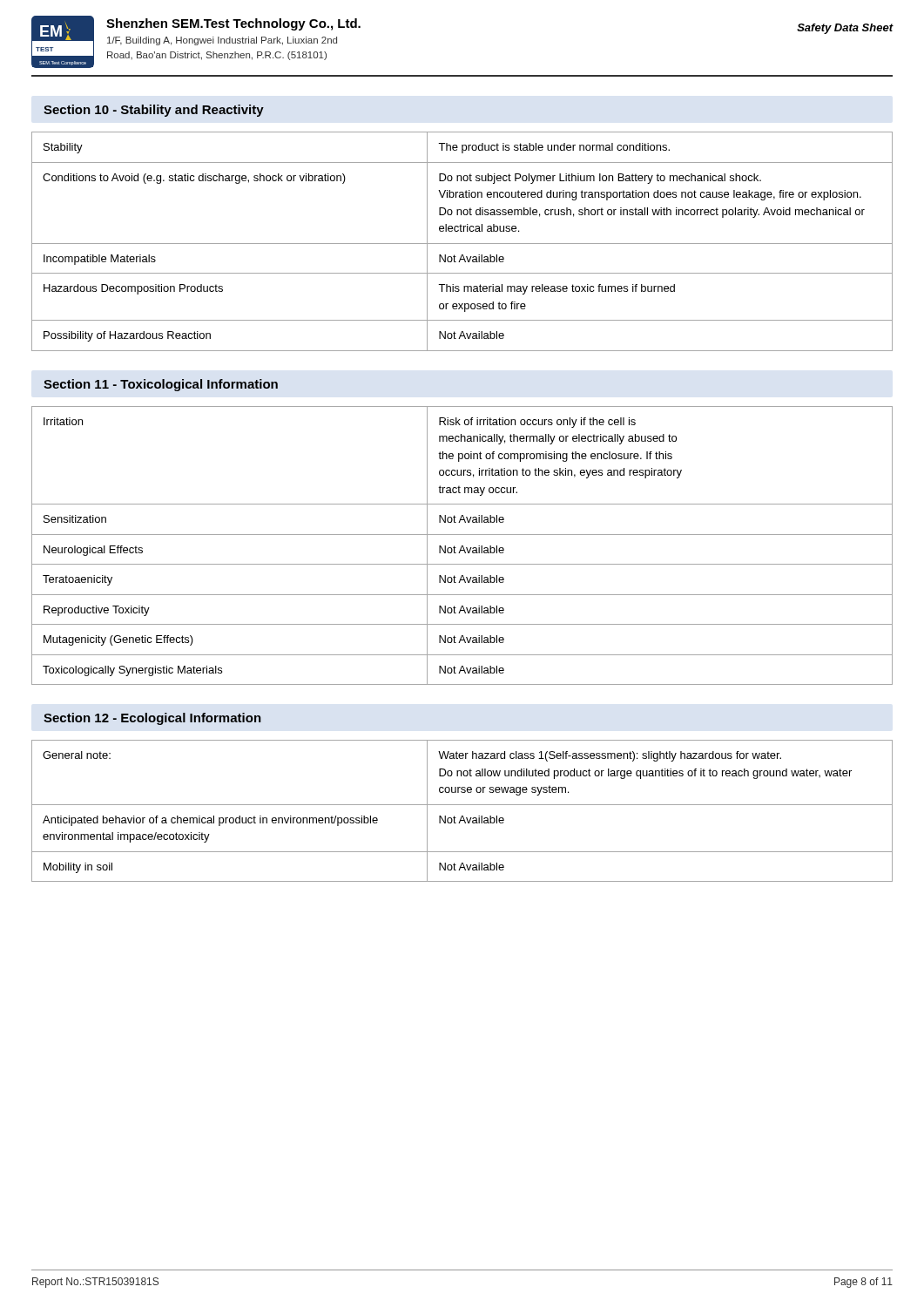Find the passage starting "Section 11 -"
The width and height of the screenshot is (924, 1307).
point(161,385)
